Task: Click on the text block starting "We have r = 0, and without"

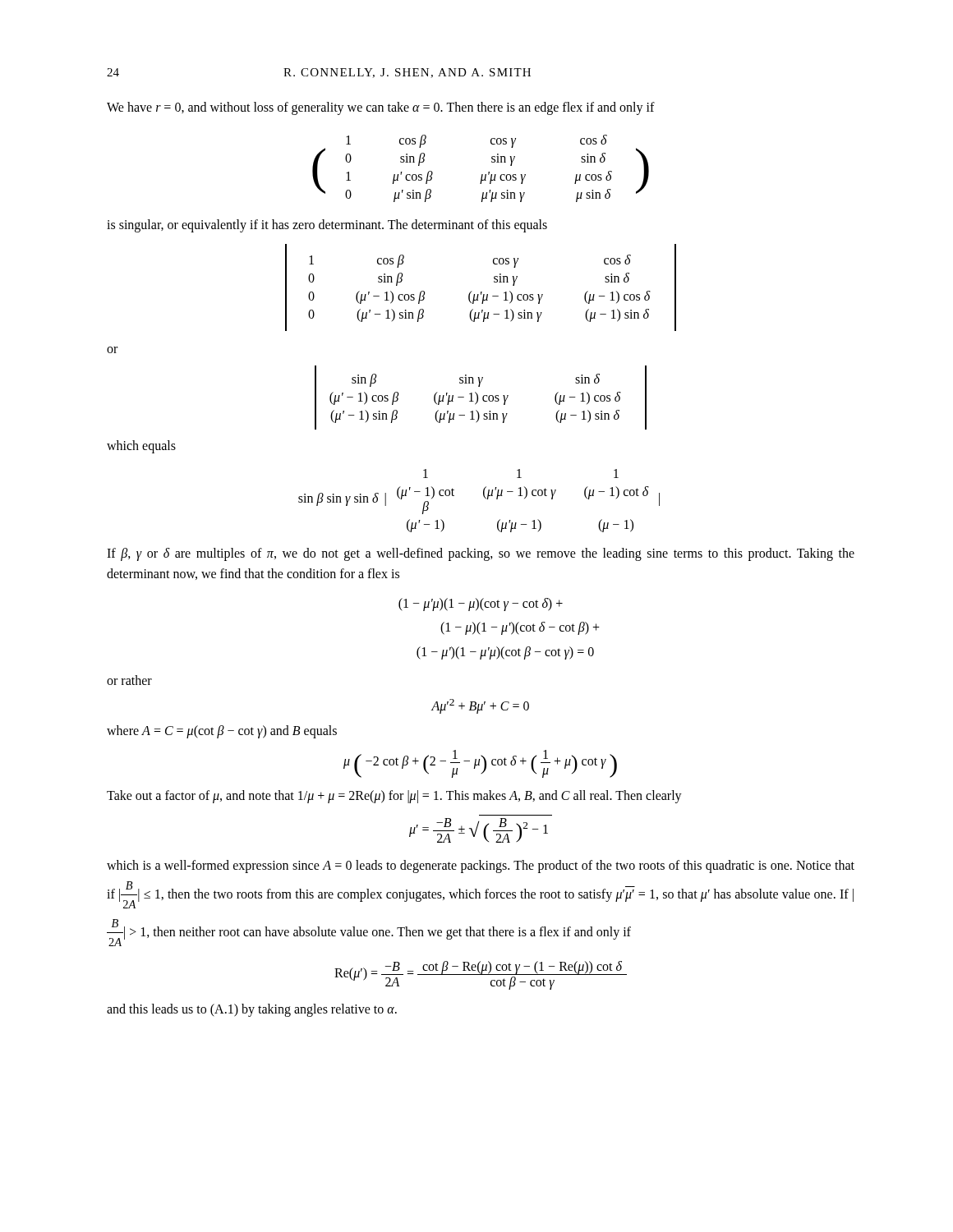Action: point(381,107)
